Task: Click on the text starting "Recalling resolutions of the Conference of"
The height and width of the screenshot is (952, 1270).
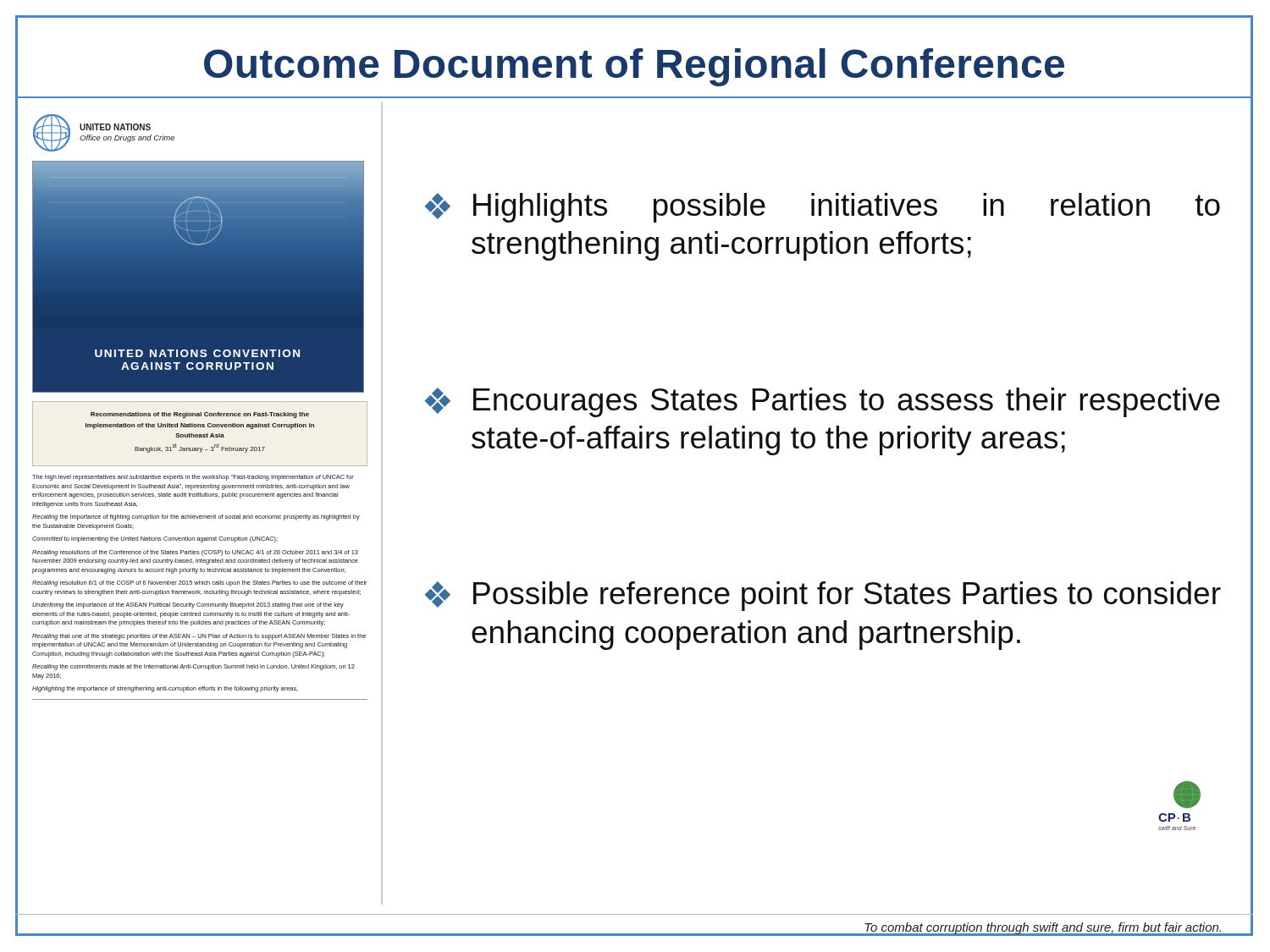Action: (x=195, y=561)
